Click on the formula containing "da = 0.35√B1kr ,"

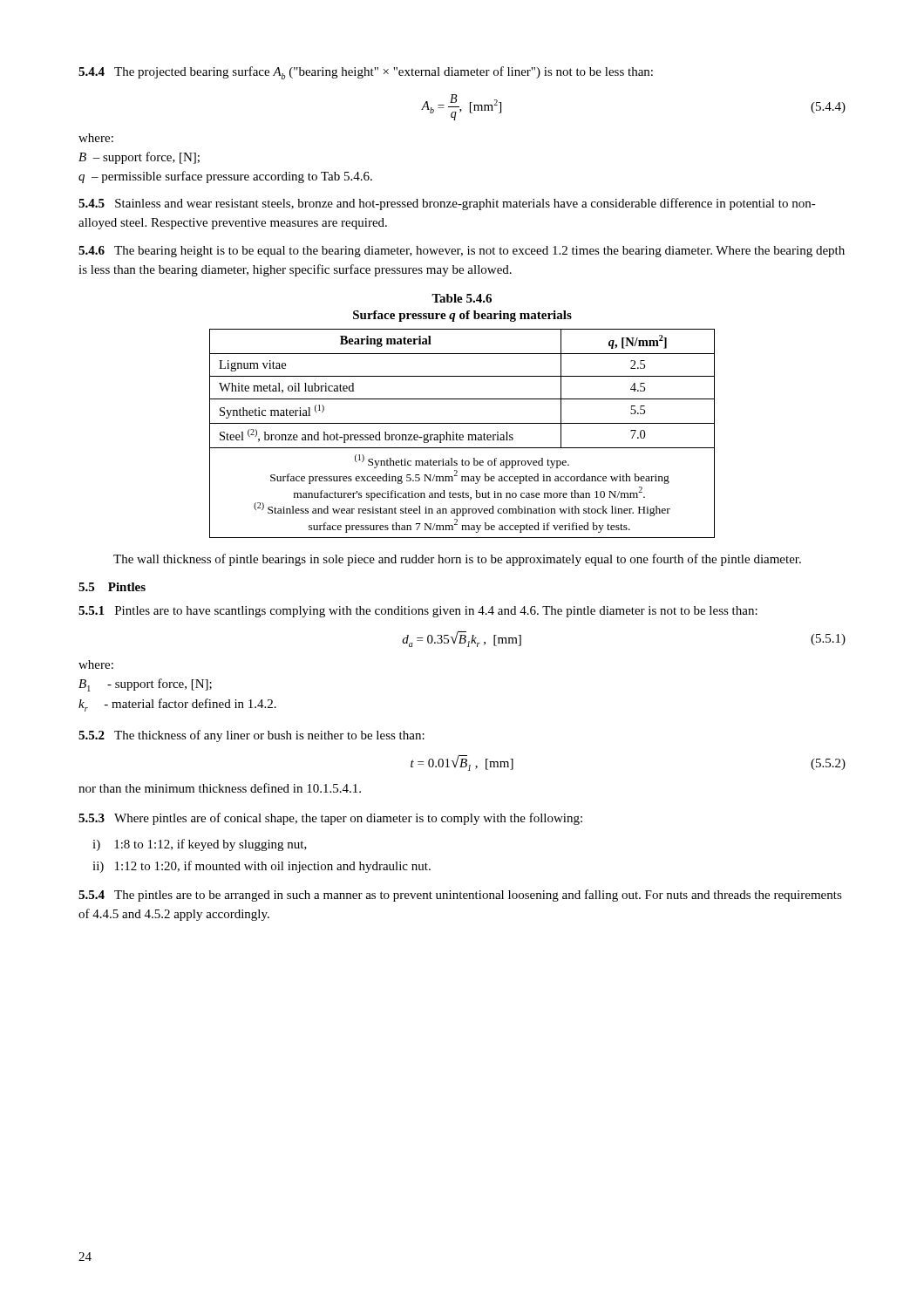click(462, 639)
